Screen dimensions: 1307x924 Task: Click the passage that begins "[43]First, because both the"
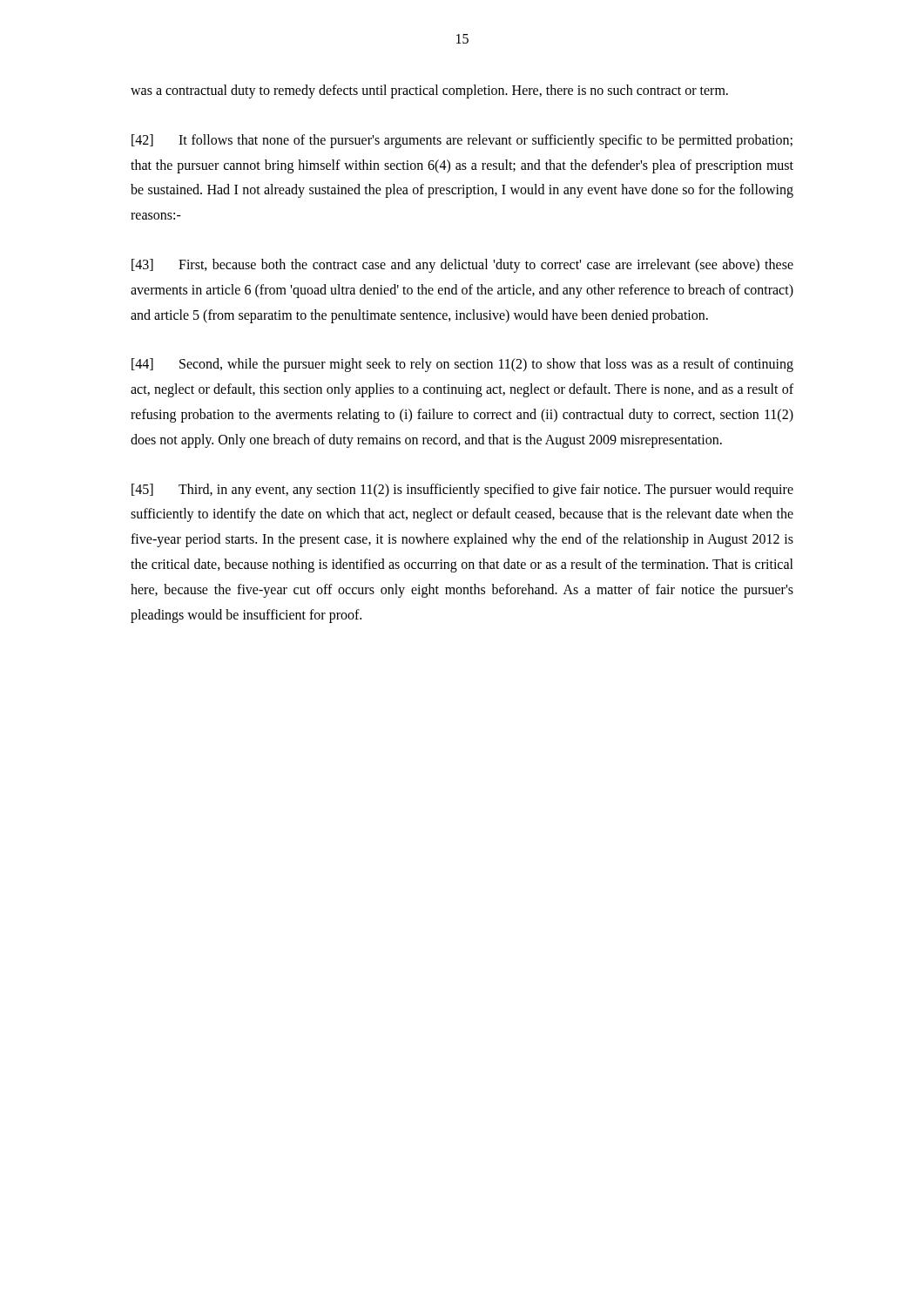click(x=462, y=287)
